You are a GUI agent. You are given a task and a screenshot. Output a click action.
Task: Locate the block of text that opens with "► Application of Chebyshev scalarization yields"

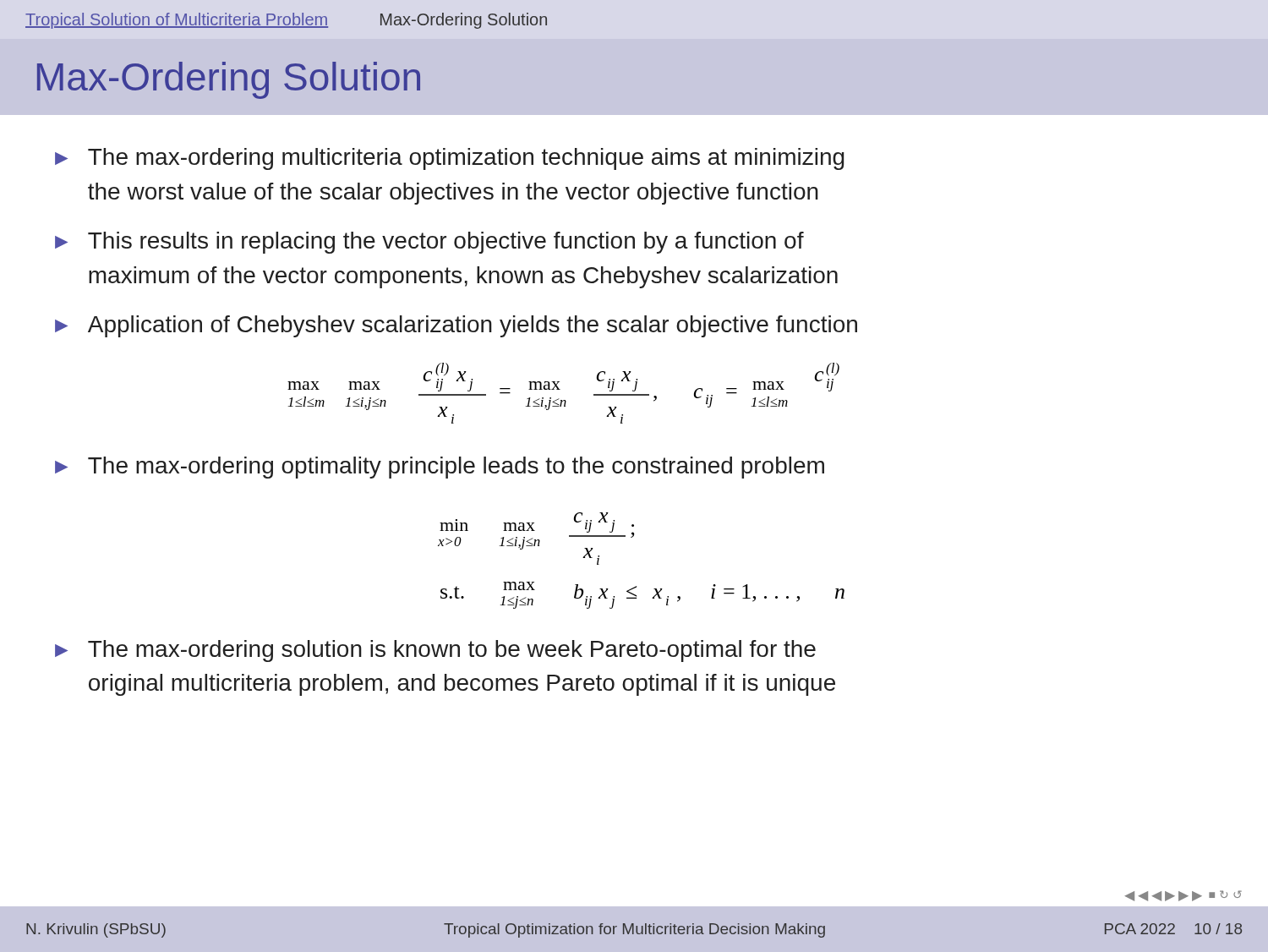click(455, 325)
